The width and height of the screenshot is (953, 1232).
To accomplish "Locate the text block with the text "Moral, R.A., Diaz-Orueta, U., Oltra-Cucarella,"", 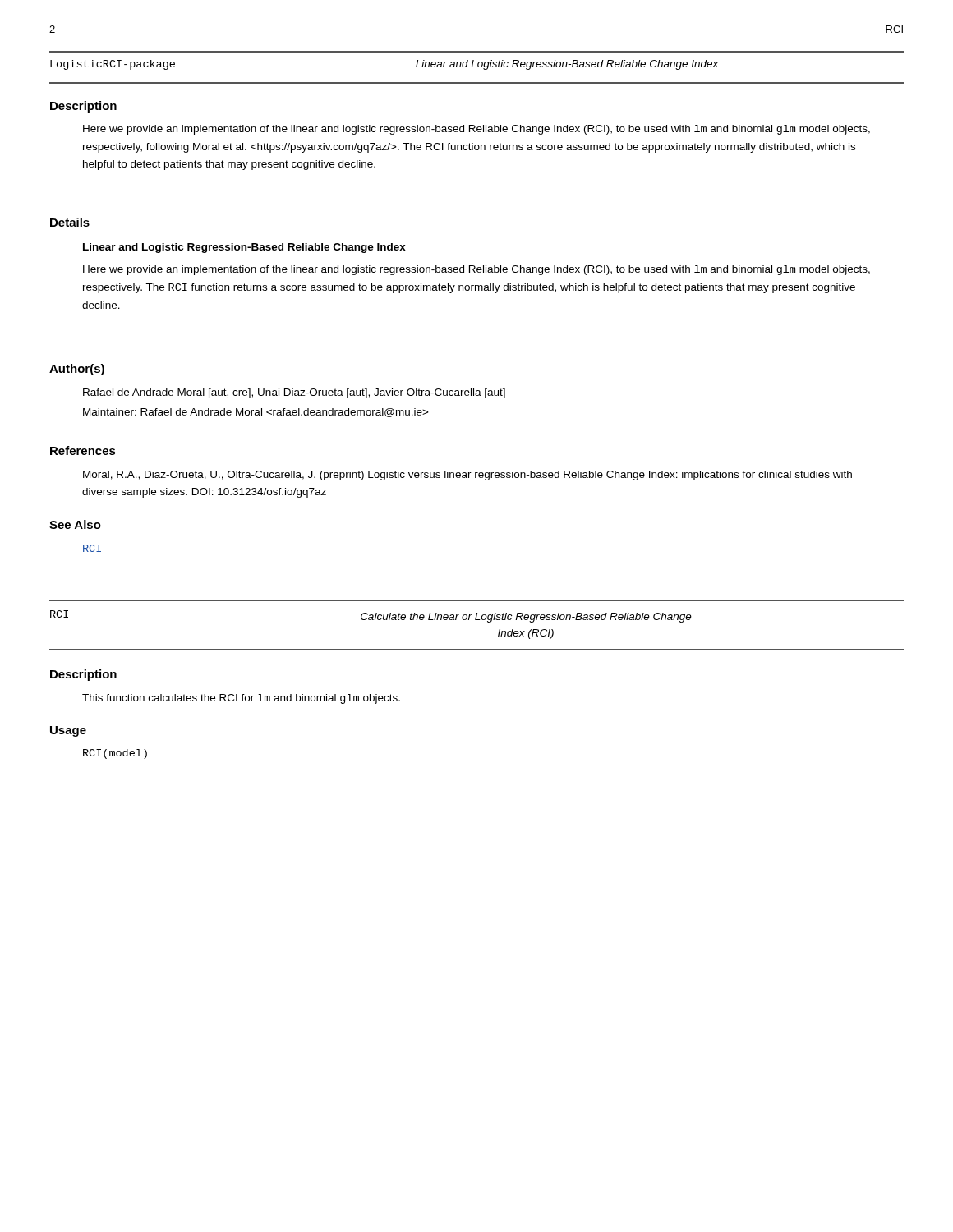I will point(467,483).
